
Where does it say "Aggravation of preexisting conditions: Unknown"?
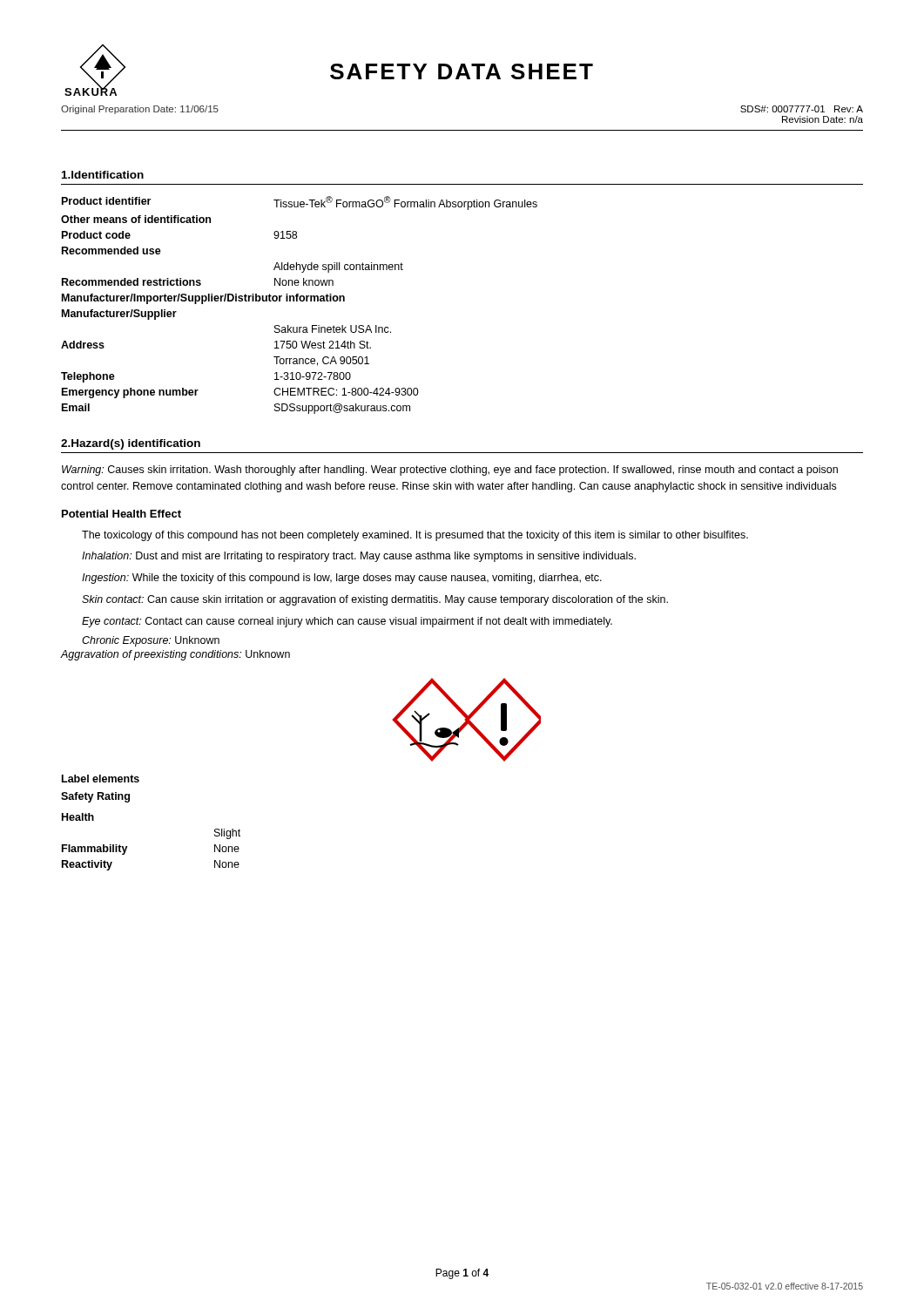[x=176, y=655]
